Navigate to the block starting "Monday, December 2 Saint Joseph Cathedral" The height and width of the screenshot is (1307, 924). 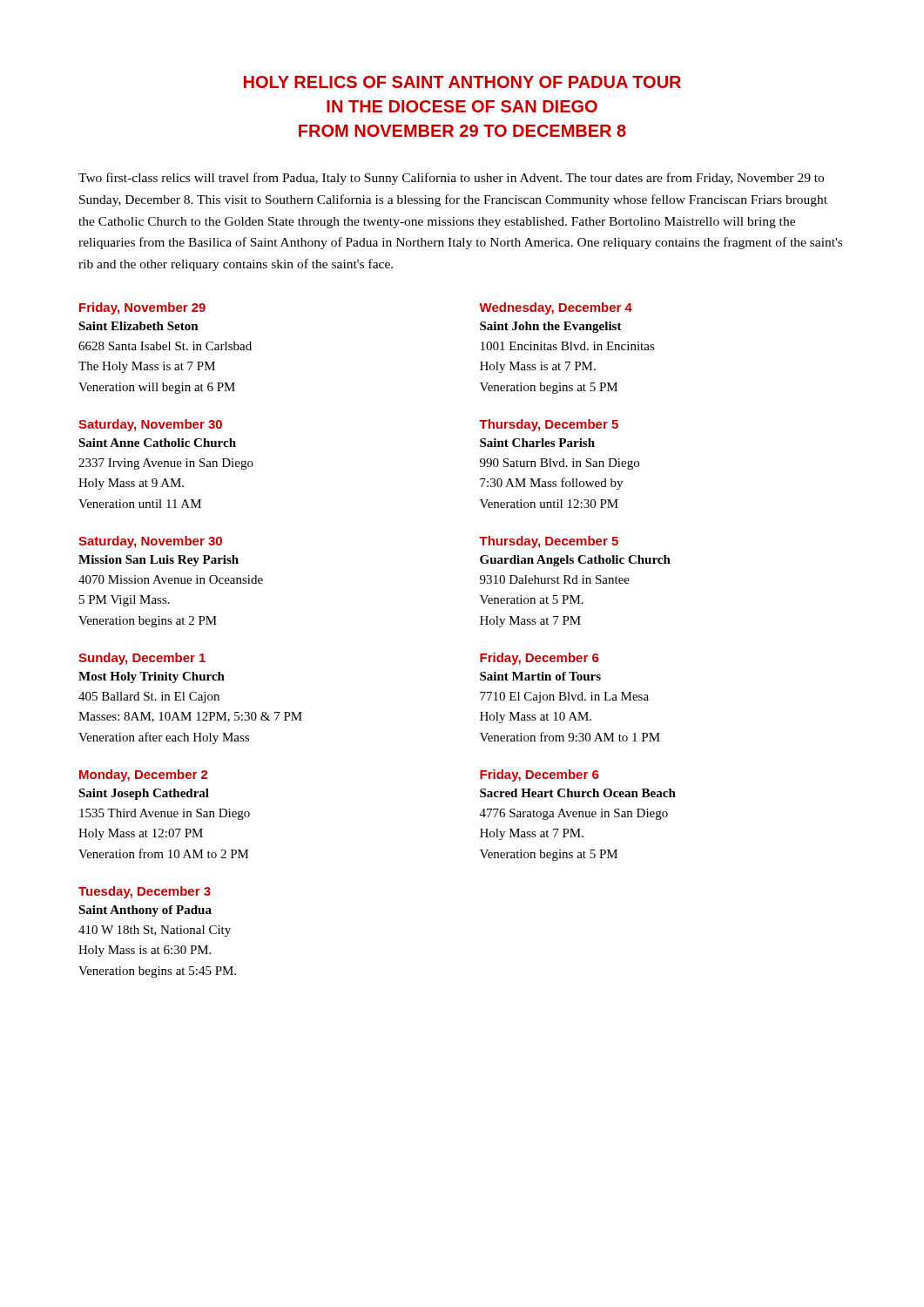click(x=143, y=775)
